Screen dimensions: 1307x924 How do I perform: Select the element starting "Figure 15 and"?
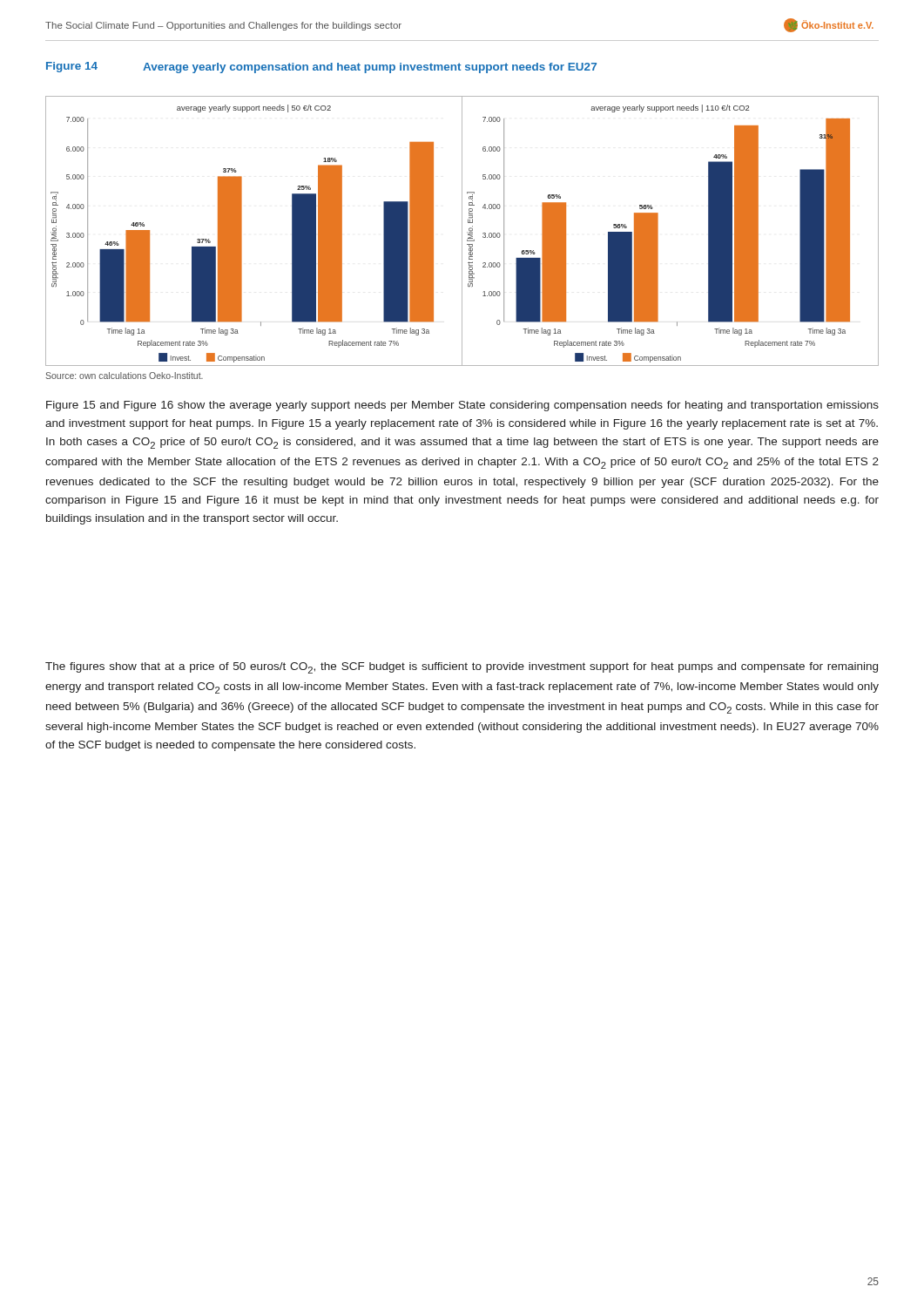coord(462,461)
